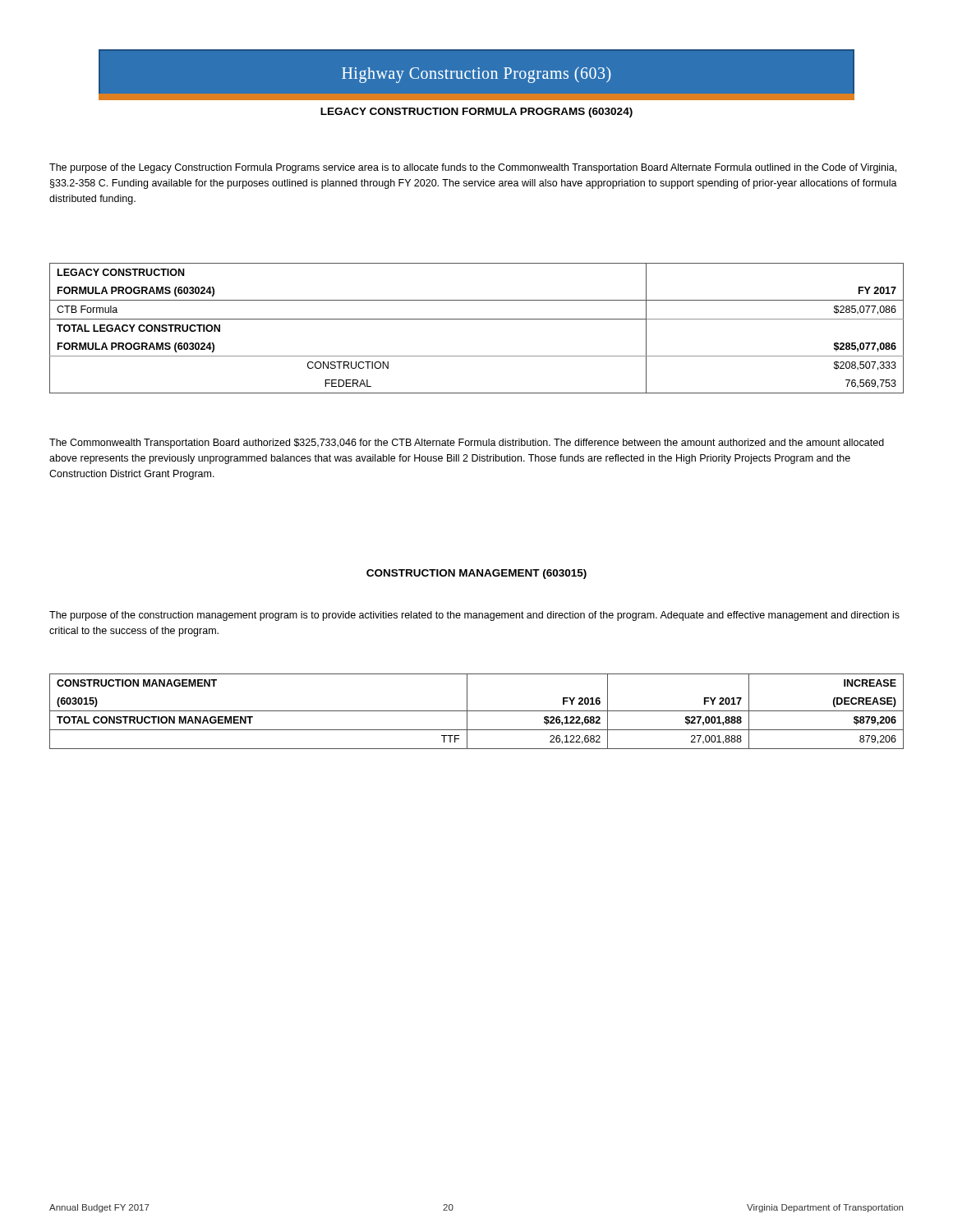This screenshot has height=1232, width=953.
Task: Locate the table with the text "TOTAL CONSTRUCTION MANAGEMENT"
Action: (x=476, y=711)
